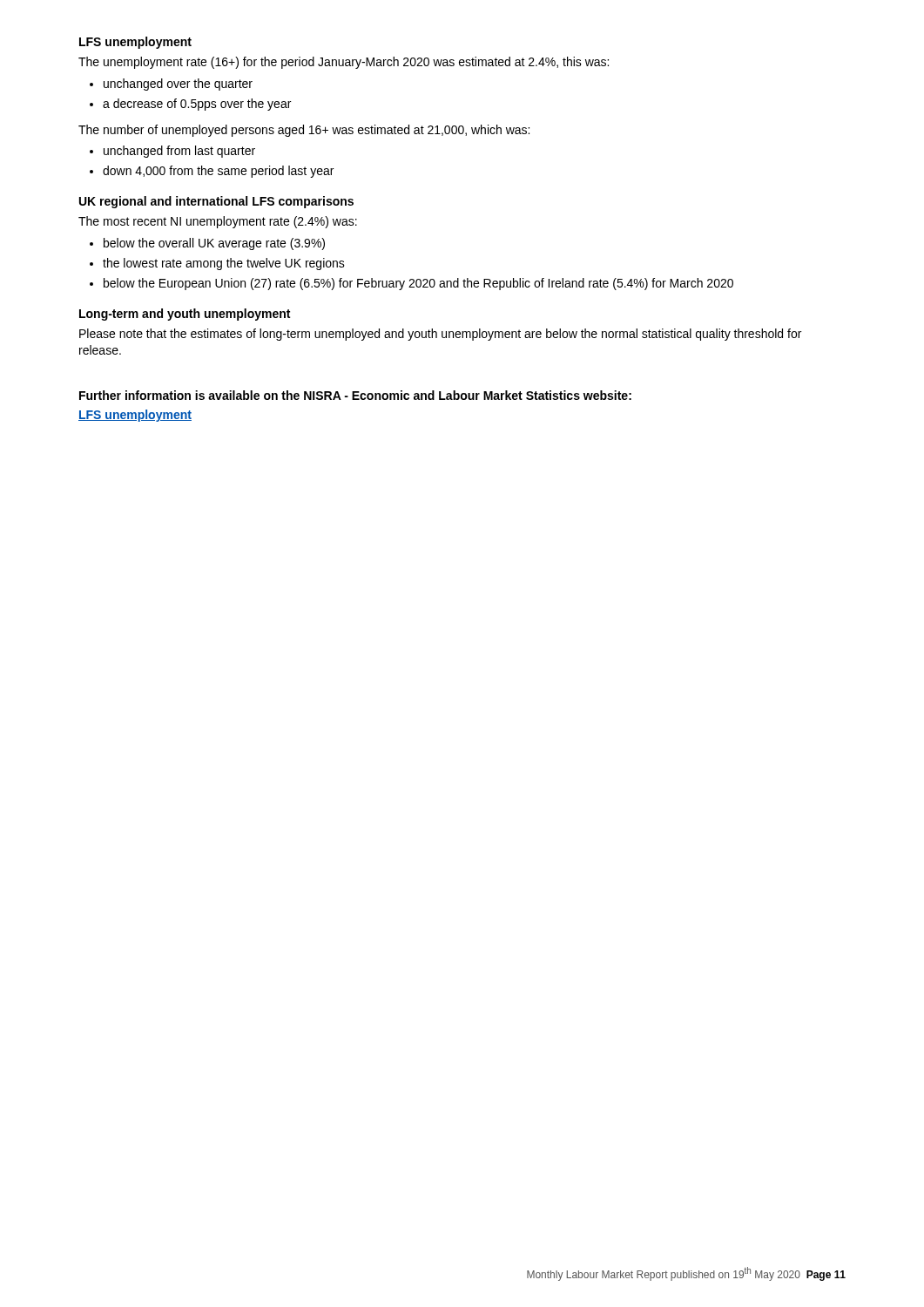Locate the block of text that opens with "below the European Union (27) rate (6.5%) for"
This screenshot has width=924, height=1307.
tap(418, 283)
